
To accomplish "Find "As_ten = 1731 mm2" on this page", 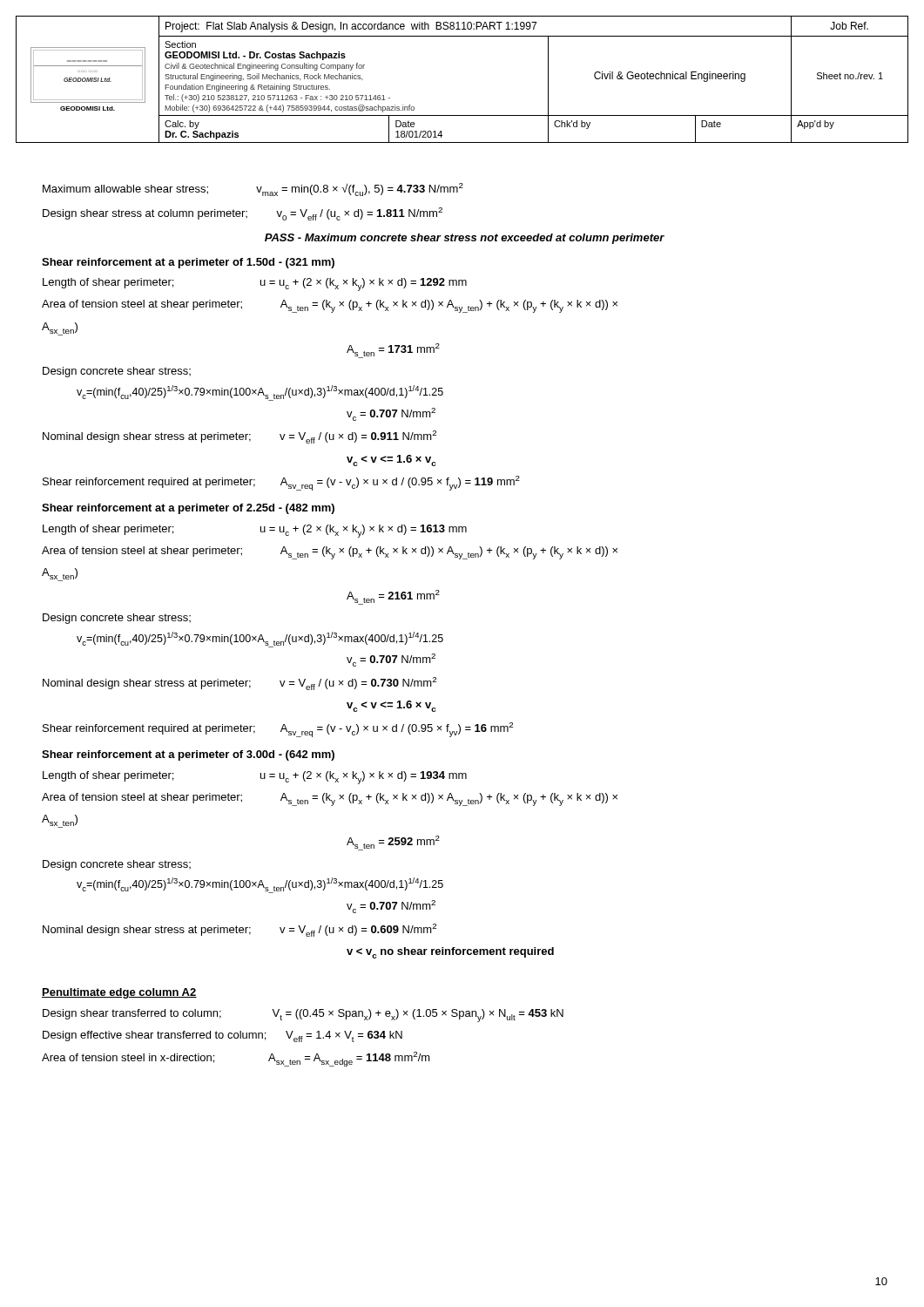I will 393,349.
